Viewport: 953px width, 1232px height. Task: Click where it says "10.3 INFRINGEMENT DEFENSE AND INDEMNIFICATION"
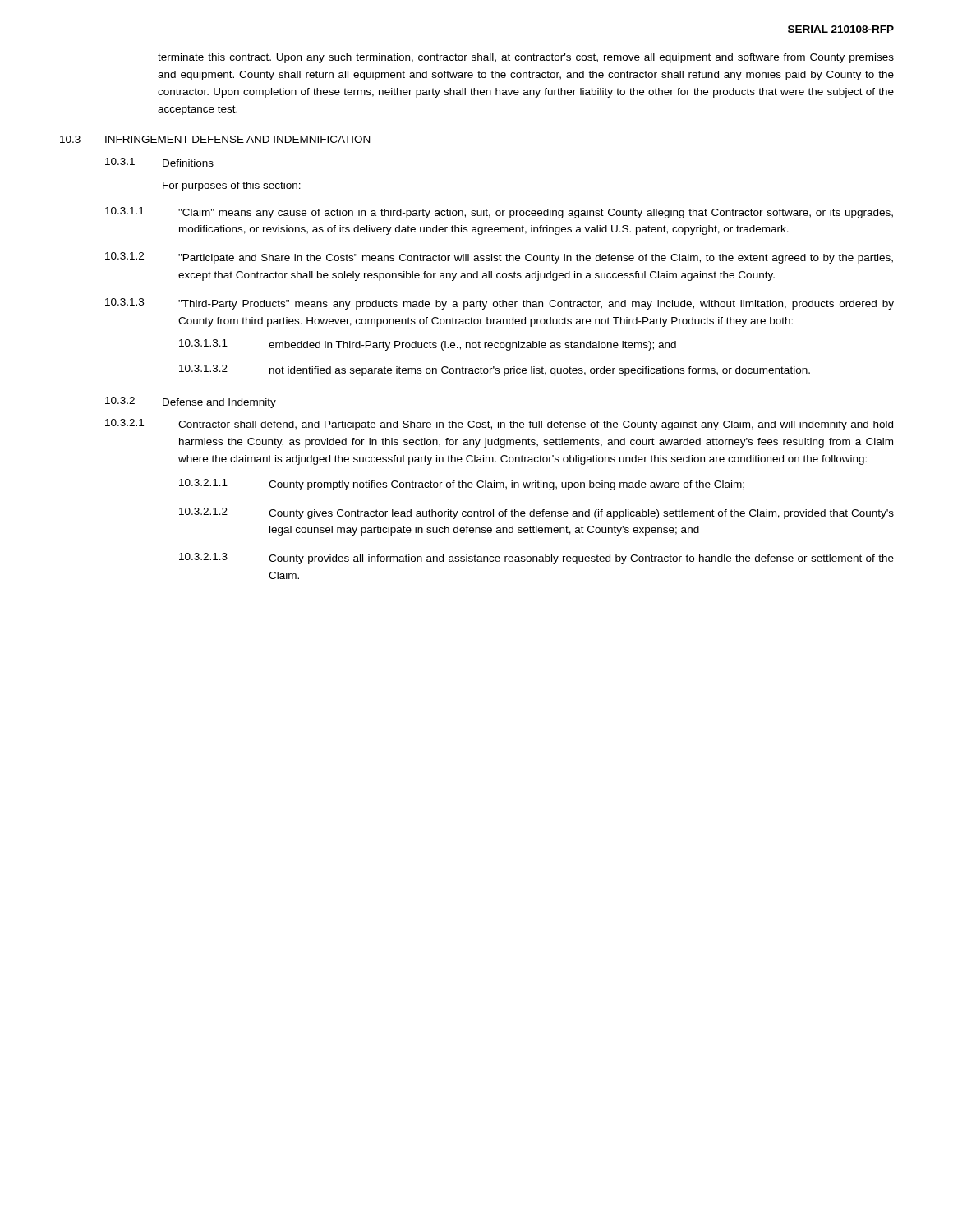point(215,139)
